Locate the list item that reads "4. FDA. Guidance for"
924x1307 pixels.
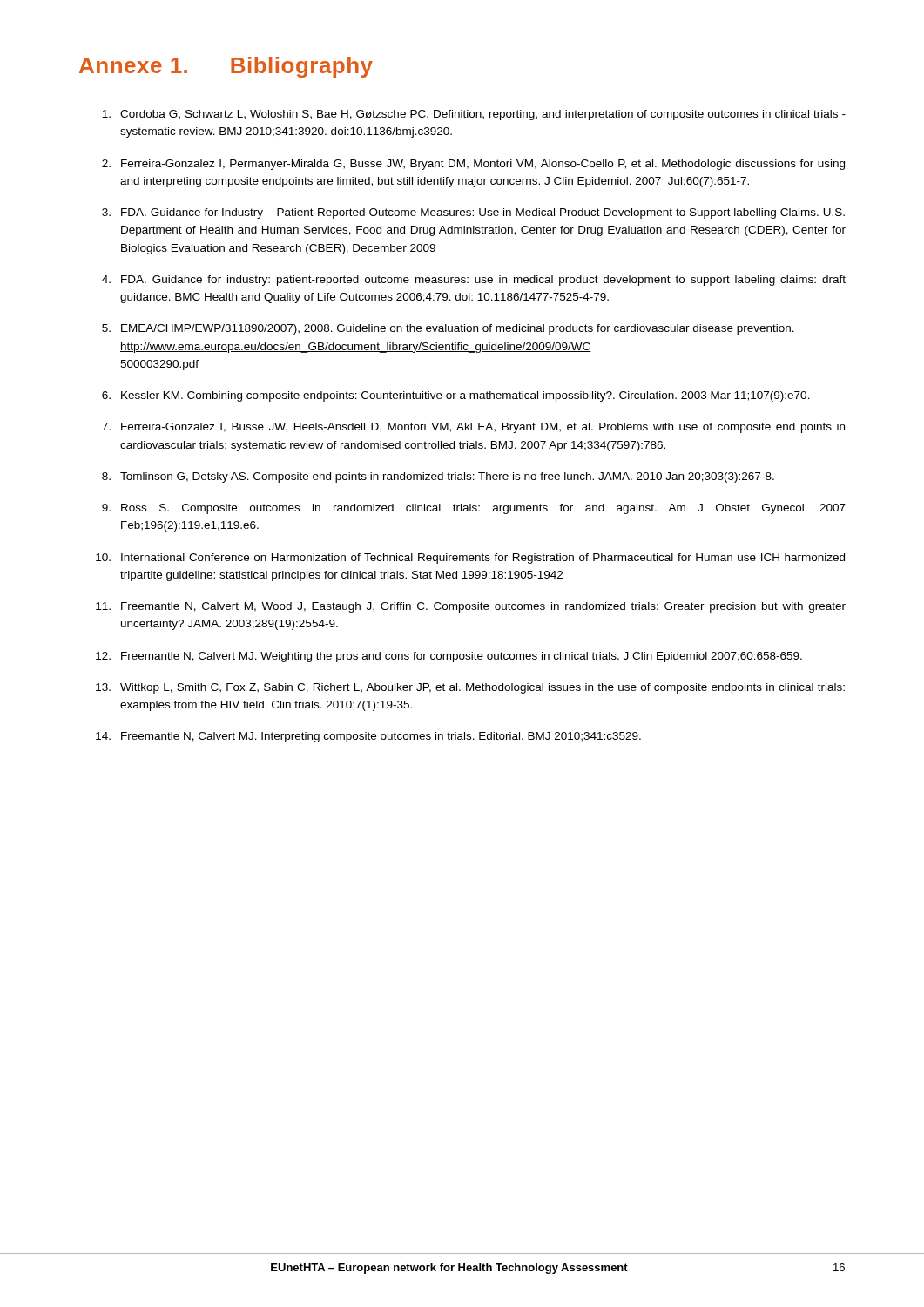[462, 288]
